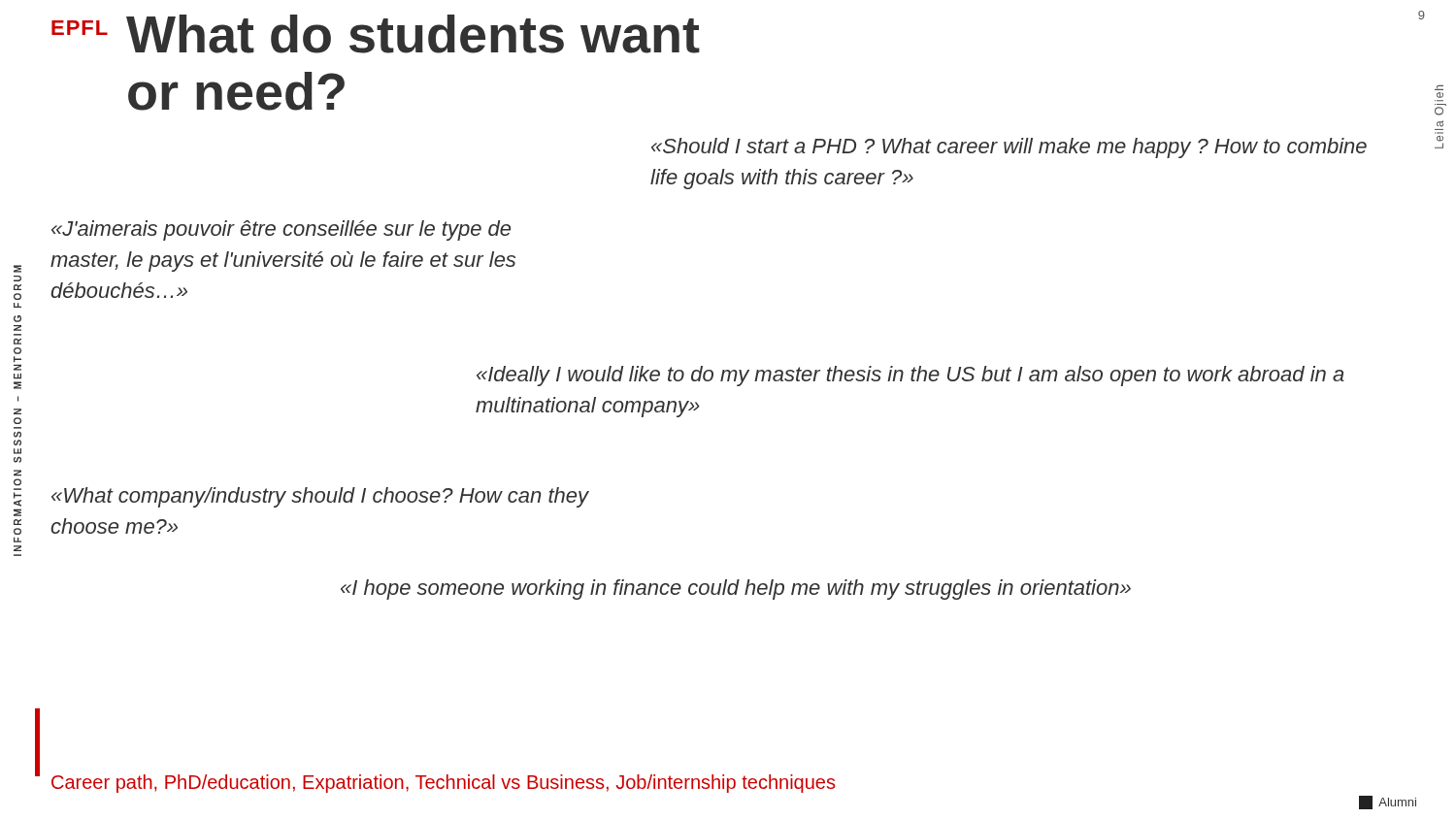
Task: Locate the passage starting "«J'aimerais pouvoir être conseillée sur le type de"
Action: [x=283, y=259]
